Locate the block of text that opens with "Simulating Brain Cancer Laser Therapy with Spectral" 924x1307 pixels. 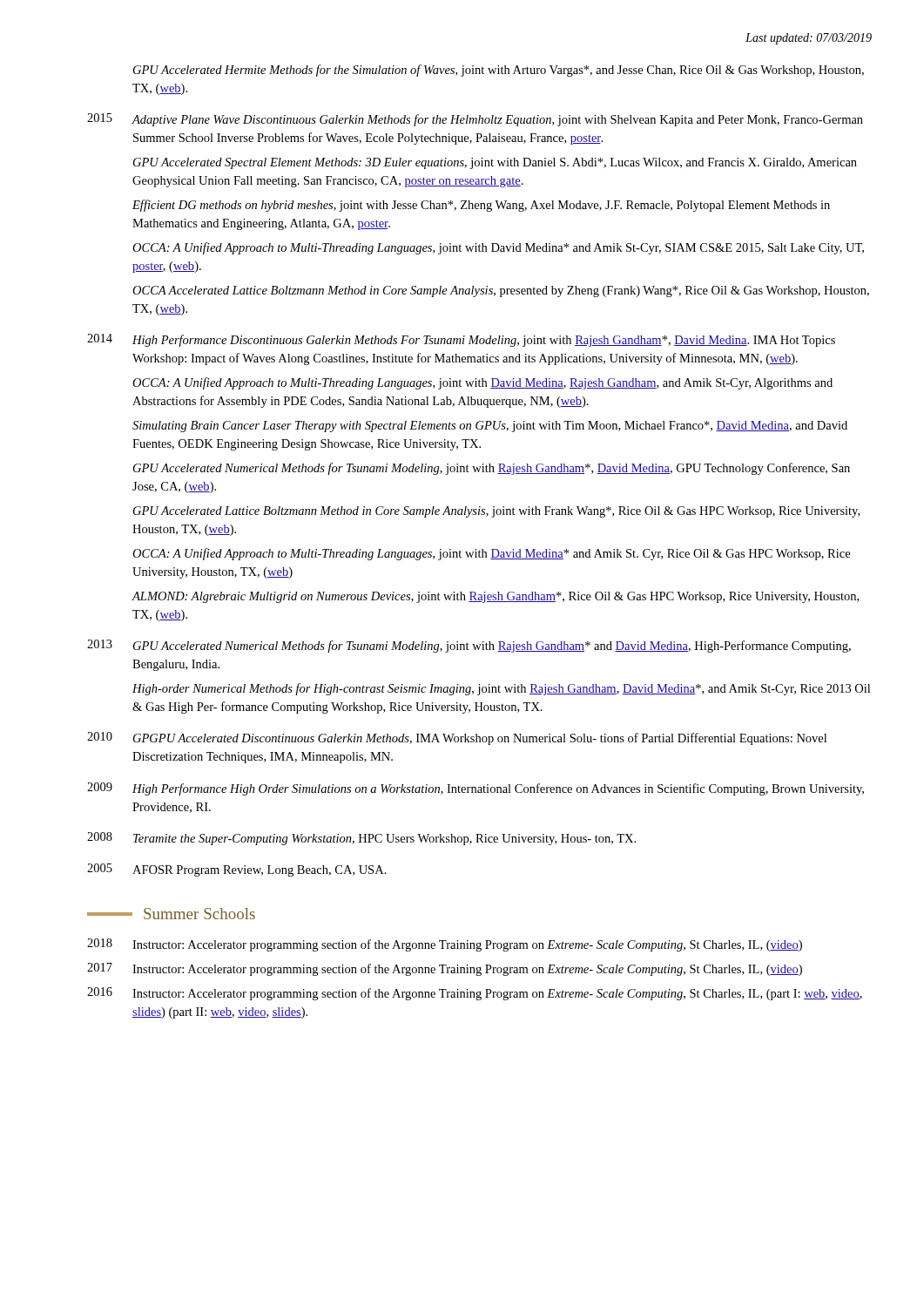point(490,435)
